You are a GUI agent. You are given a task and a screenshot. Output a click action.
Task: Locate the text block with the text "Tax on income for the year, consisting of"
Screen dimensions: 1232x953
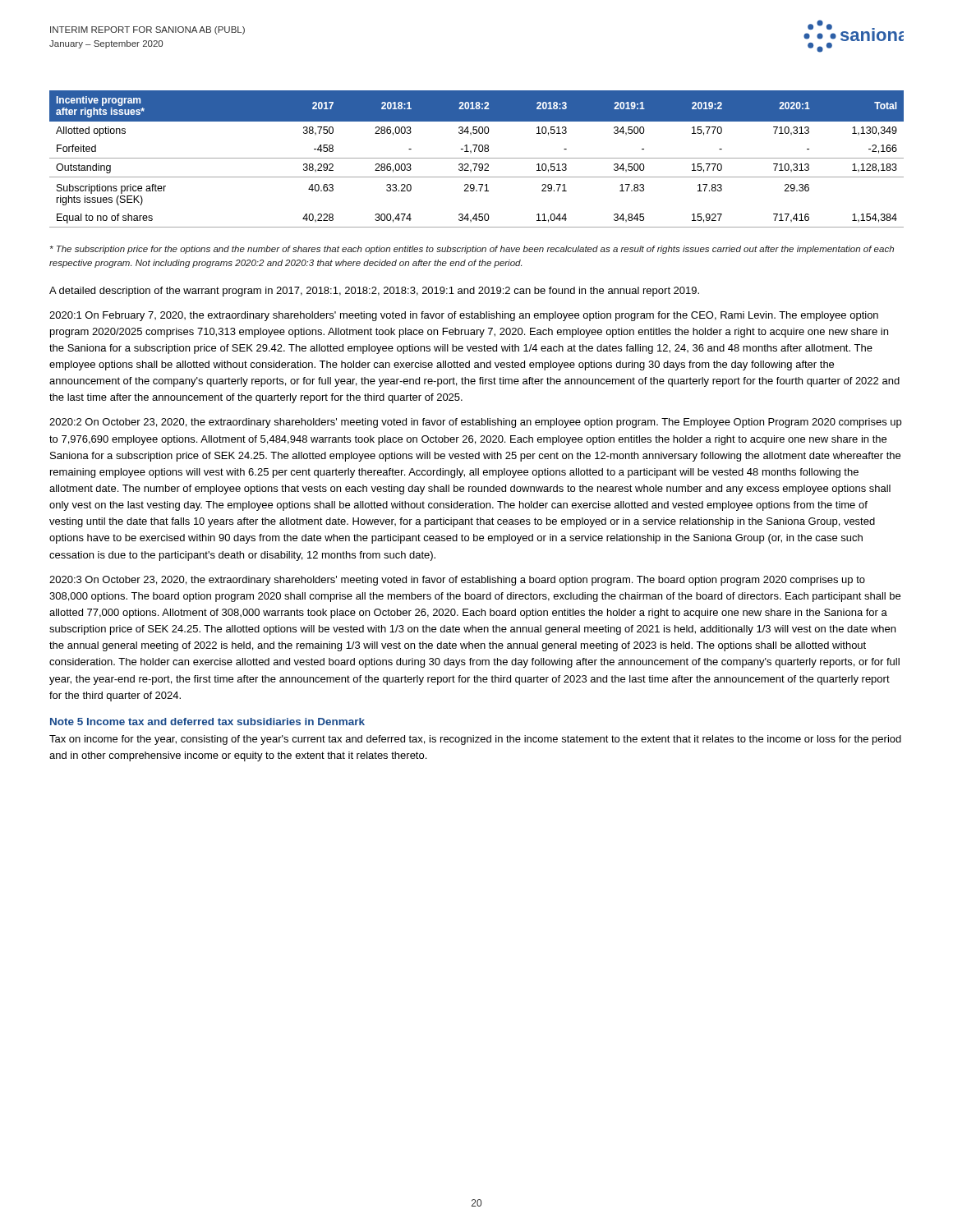click(475, 747)
